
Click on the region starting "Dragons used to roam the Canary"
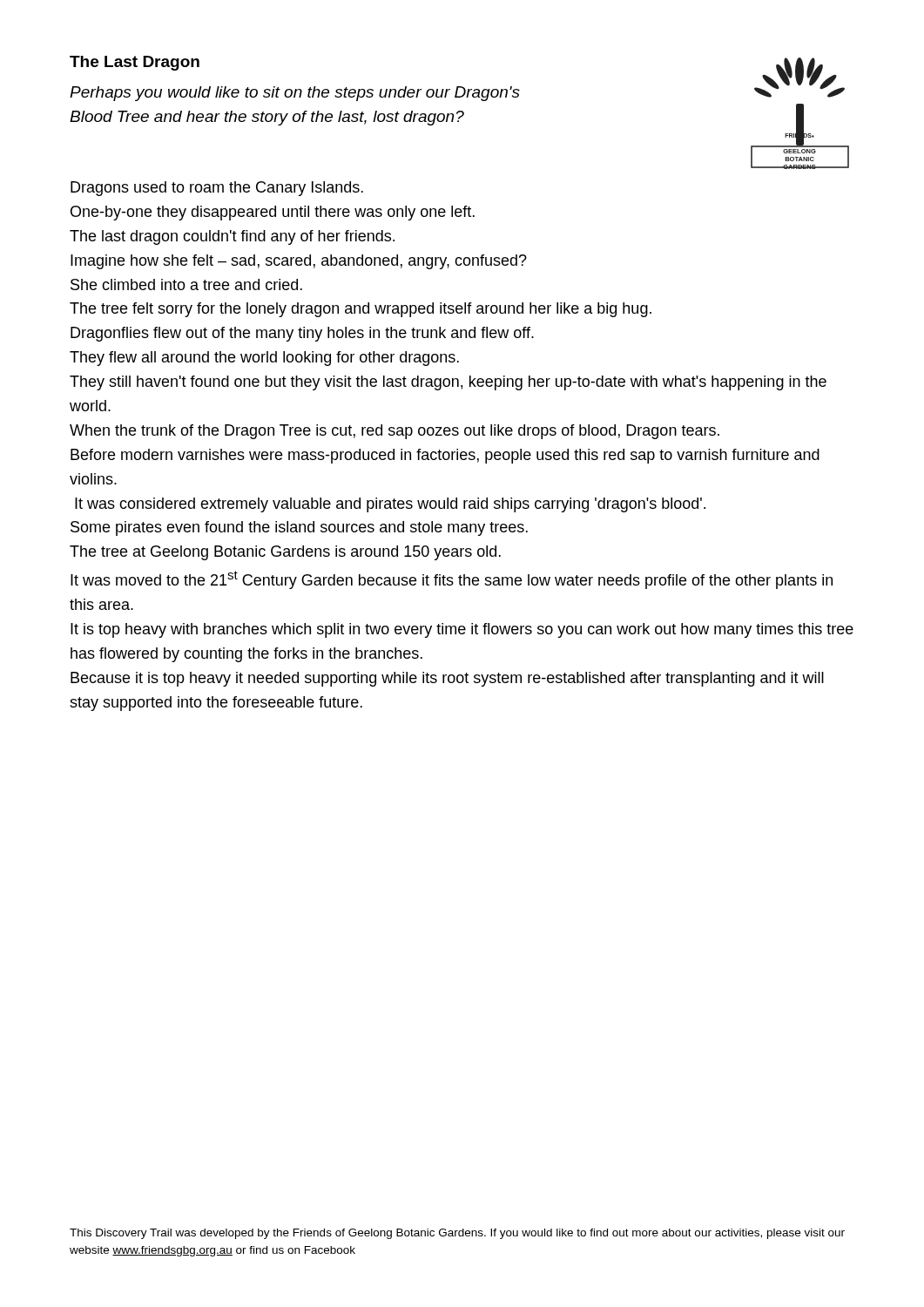462,446
